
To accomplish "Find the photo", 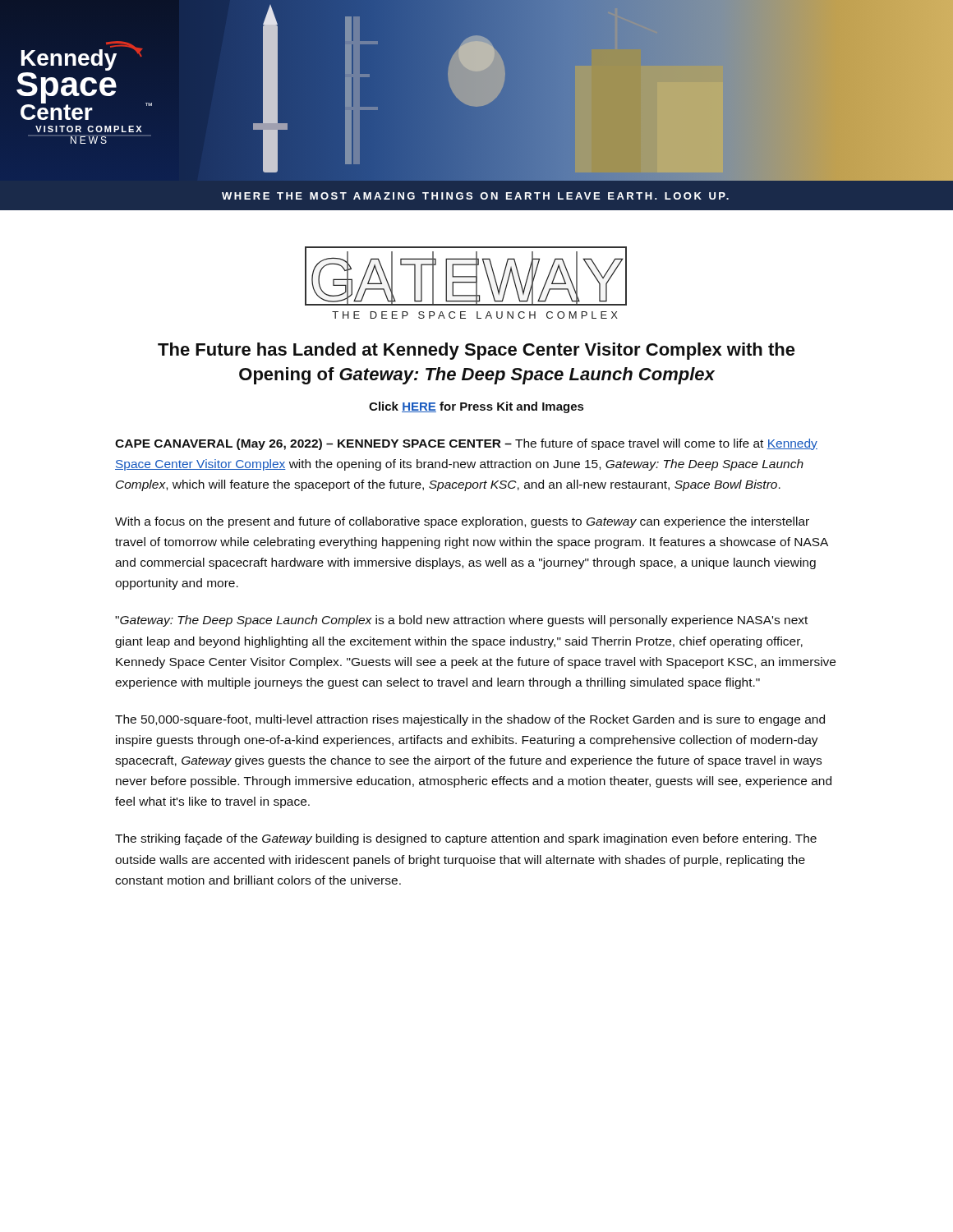I will pyautogui.click(x=476, y=90).
